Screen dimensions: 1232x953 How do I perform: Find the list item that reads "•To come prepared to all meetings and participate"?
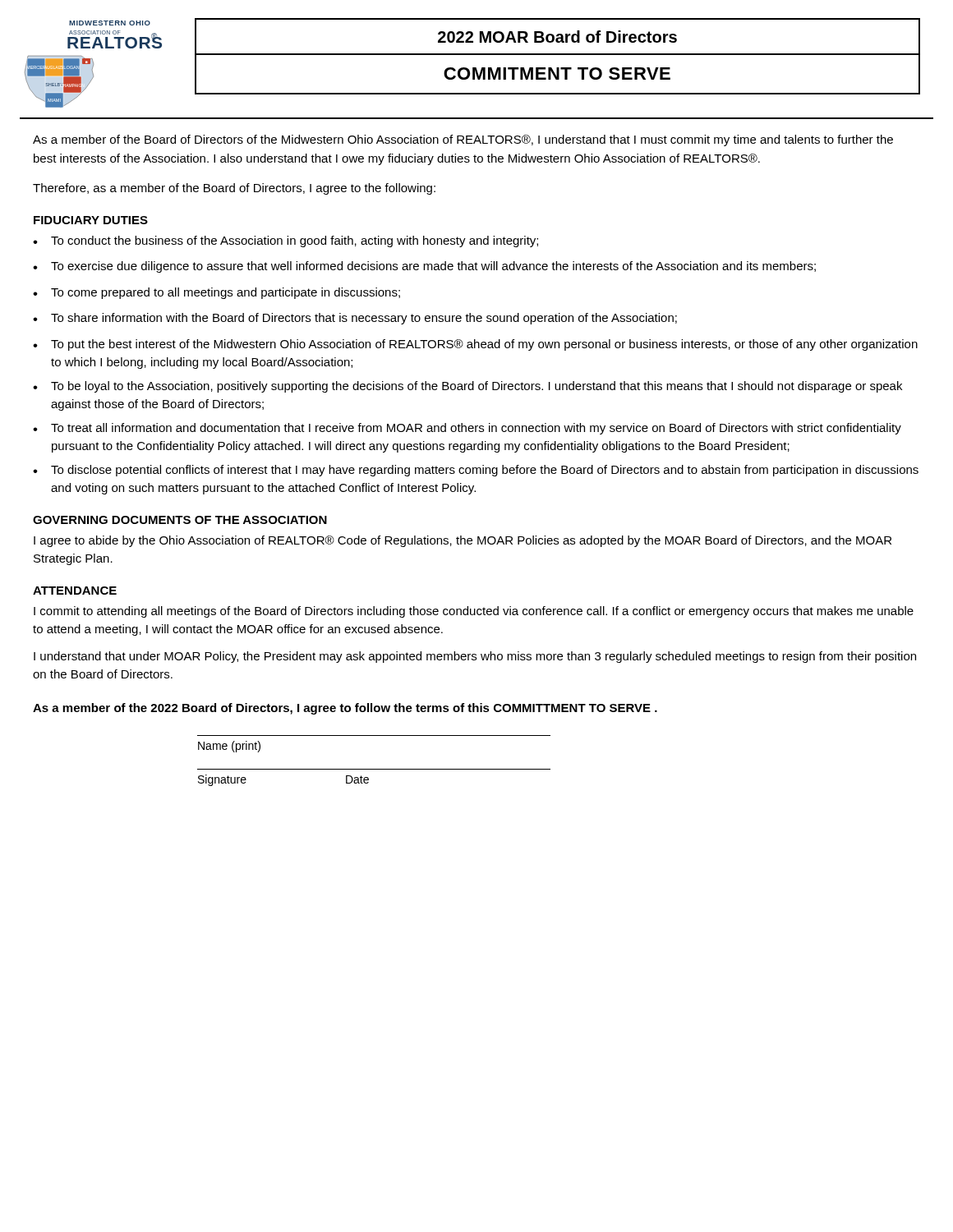click(216, 293)
